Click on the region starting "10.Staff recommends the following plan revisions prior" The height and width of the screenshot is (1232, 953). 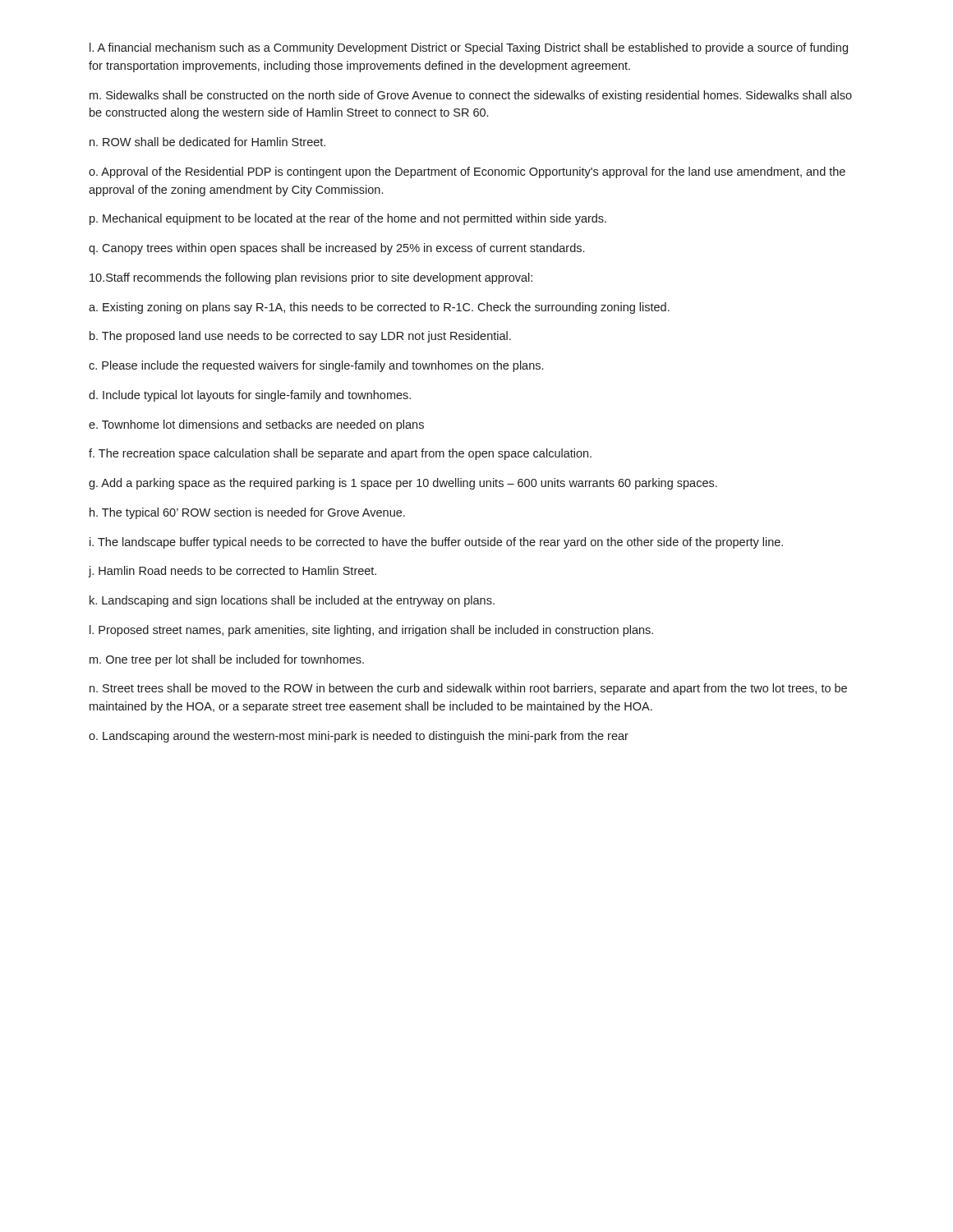click(x=311, y=277)
